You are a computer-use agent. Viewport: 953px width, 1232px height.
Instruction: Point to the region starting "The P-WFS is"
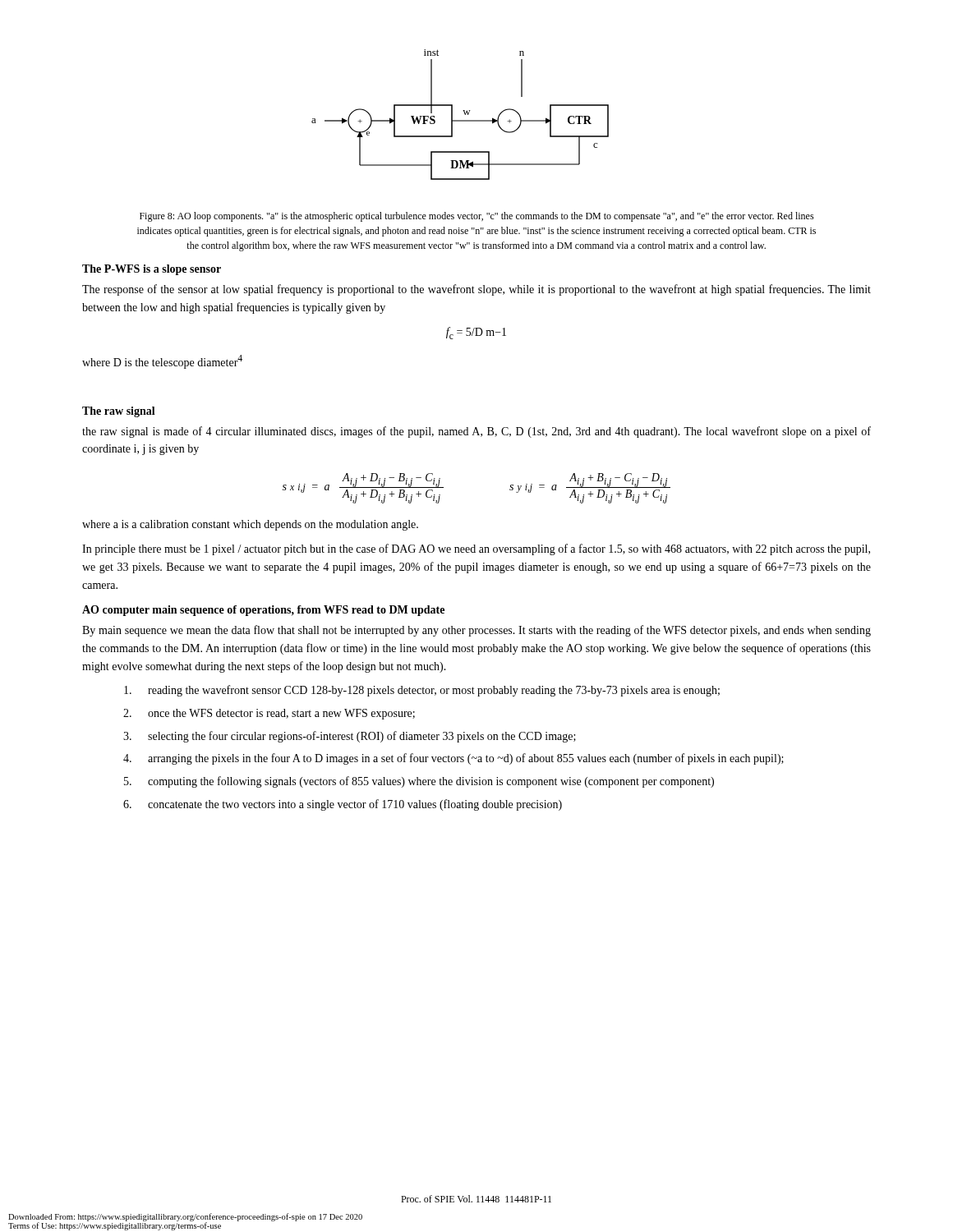tap(152, 269)
